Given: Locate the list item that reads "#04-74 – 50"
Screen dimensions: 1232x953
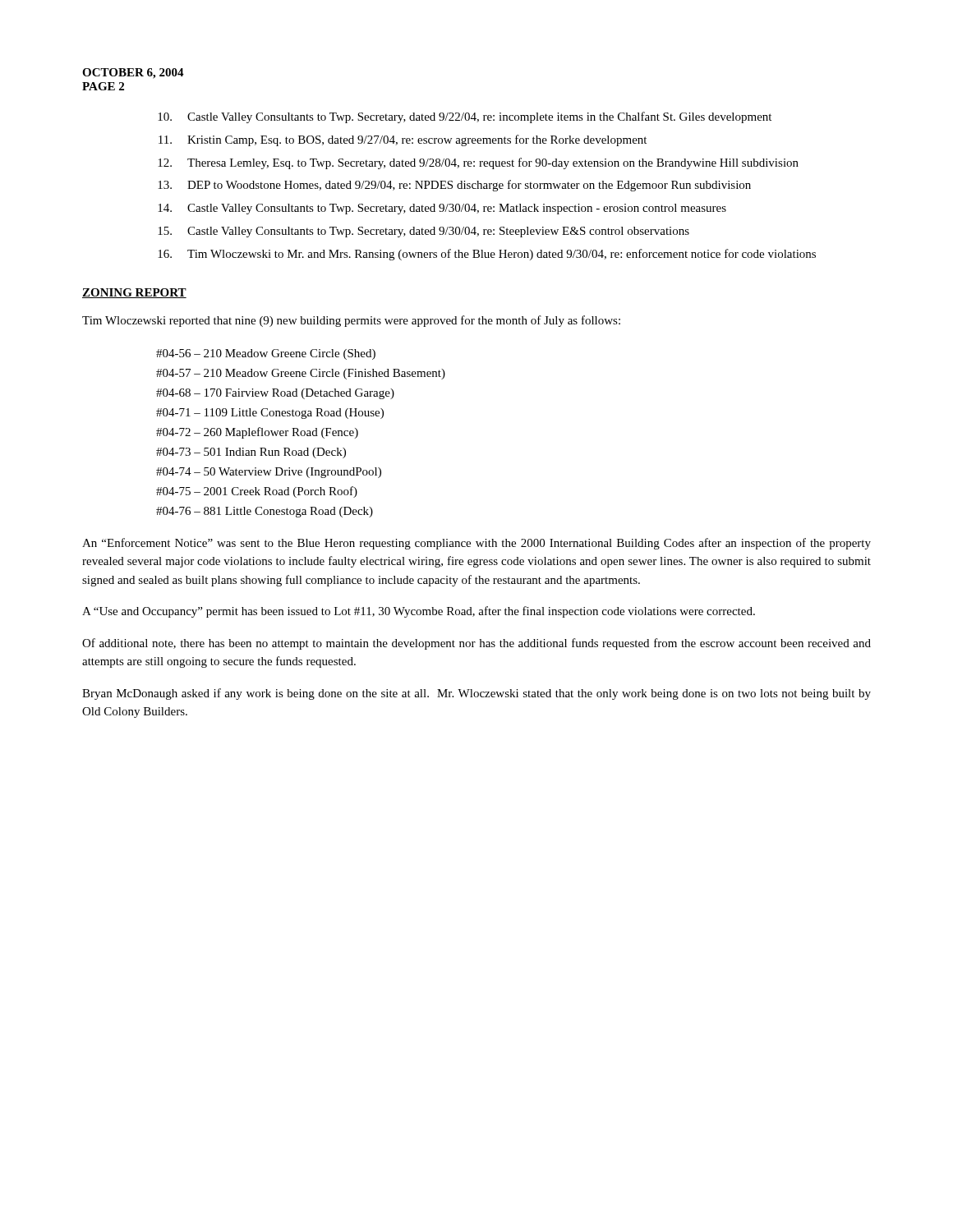Looking at the screenshot, I should 269,471.
